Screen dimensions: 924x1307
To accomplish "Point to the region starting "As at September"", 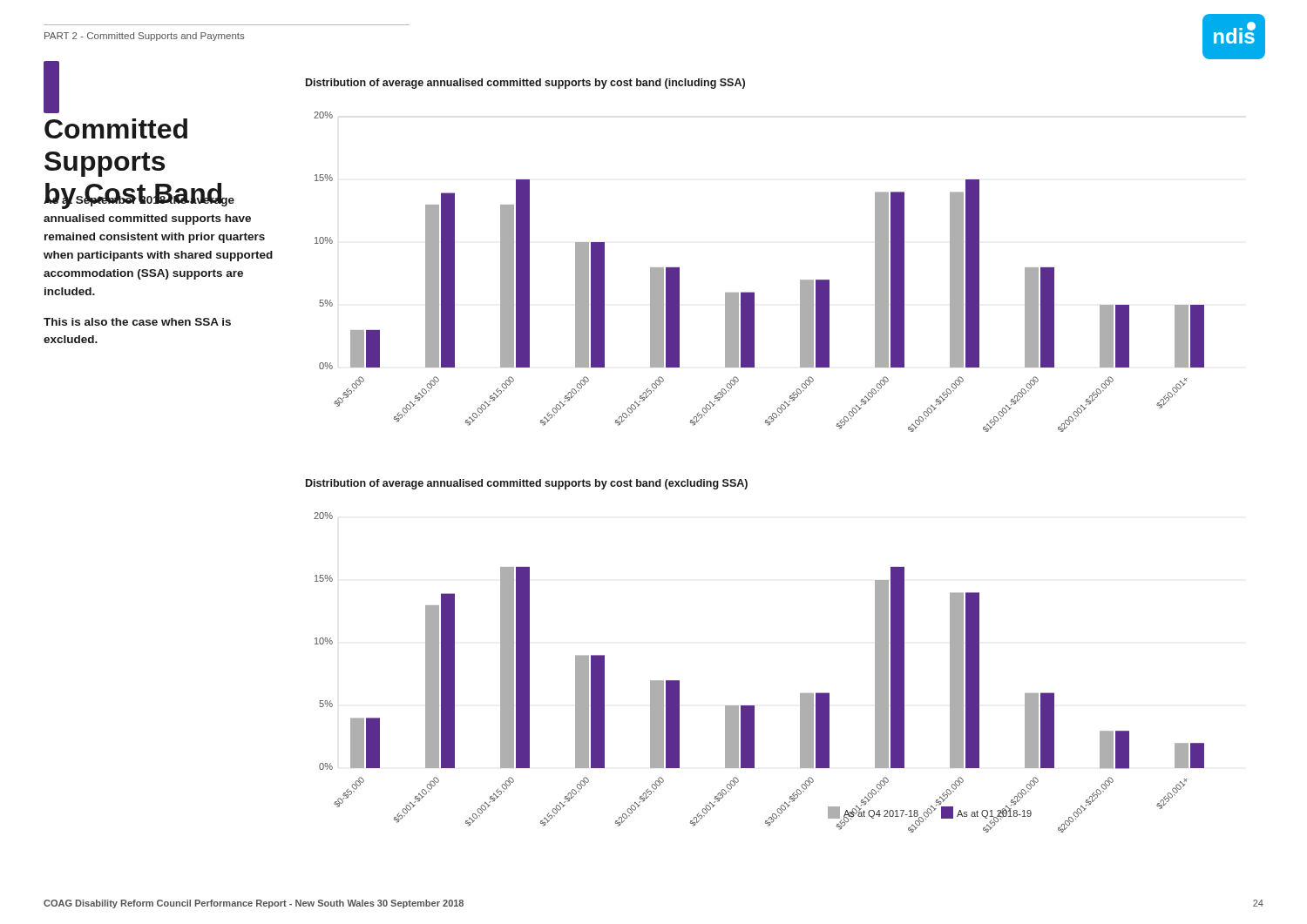I will [x=166, y=271].
